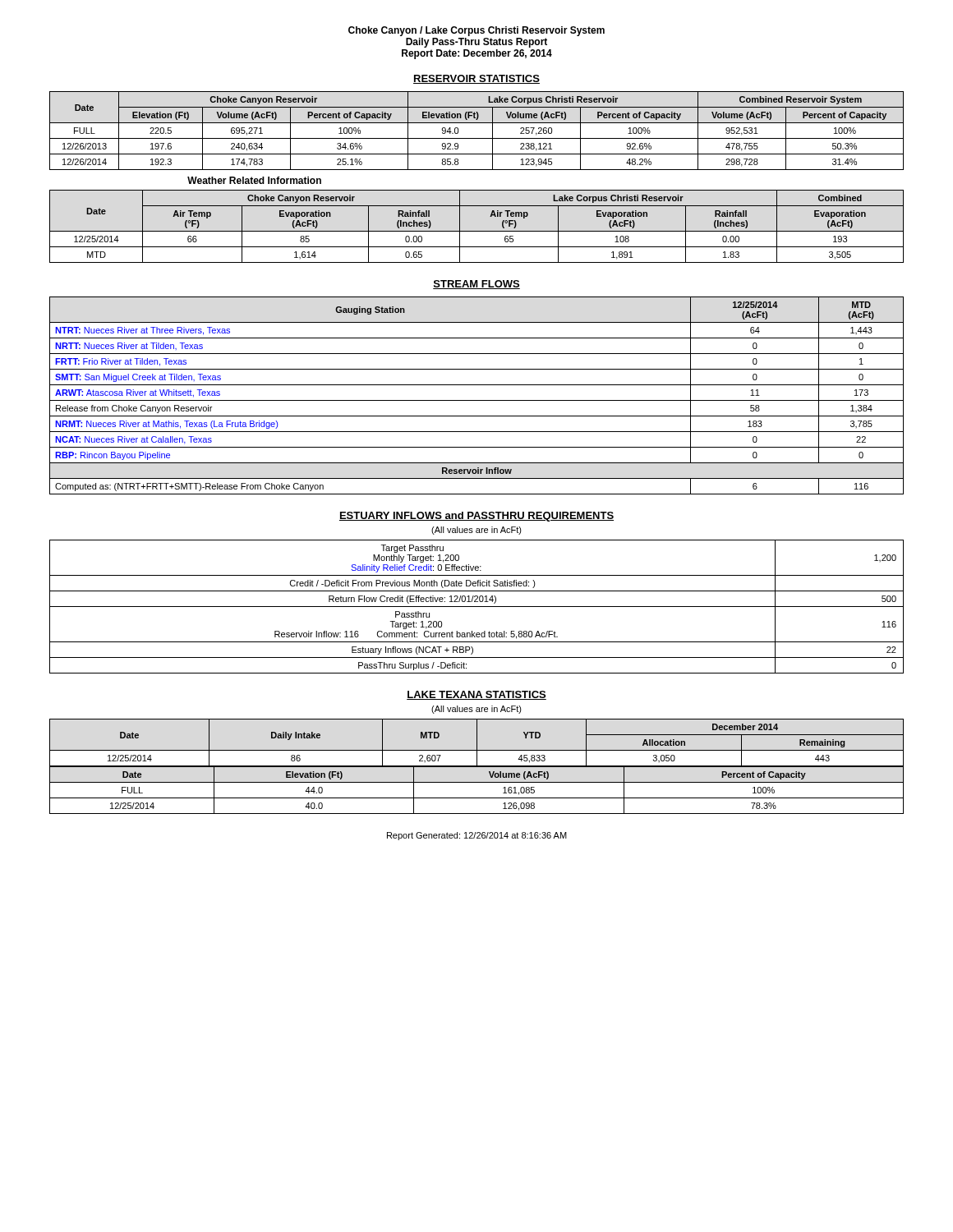Locate the table with the text "December 2014"

tap(476, 766)
